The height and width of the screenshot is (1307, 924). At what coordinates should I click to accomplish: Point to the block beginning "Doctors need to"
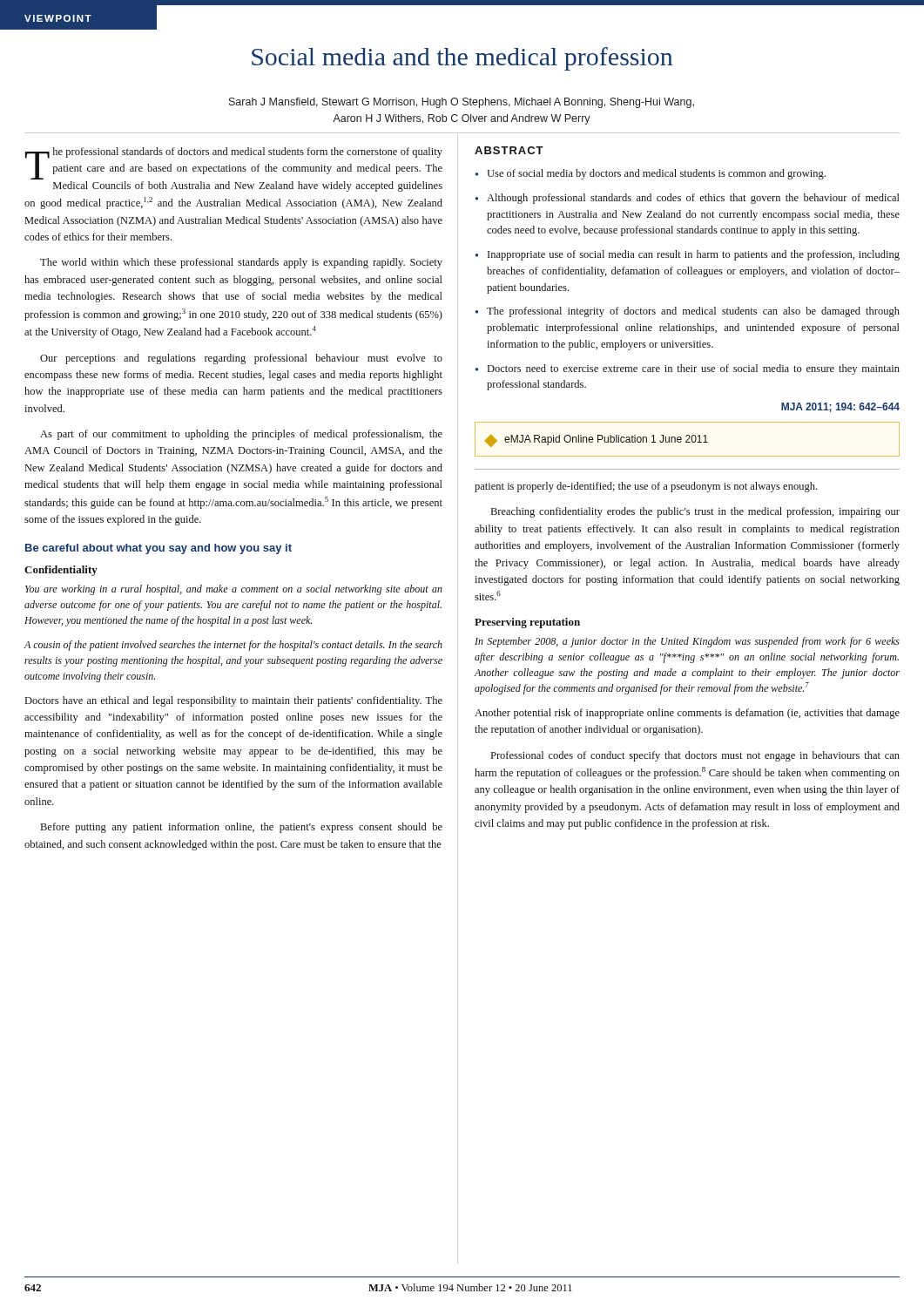pyautogui.click(x=693, y=376)
